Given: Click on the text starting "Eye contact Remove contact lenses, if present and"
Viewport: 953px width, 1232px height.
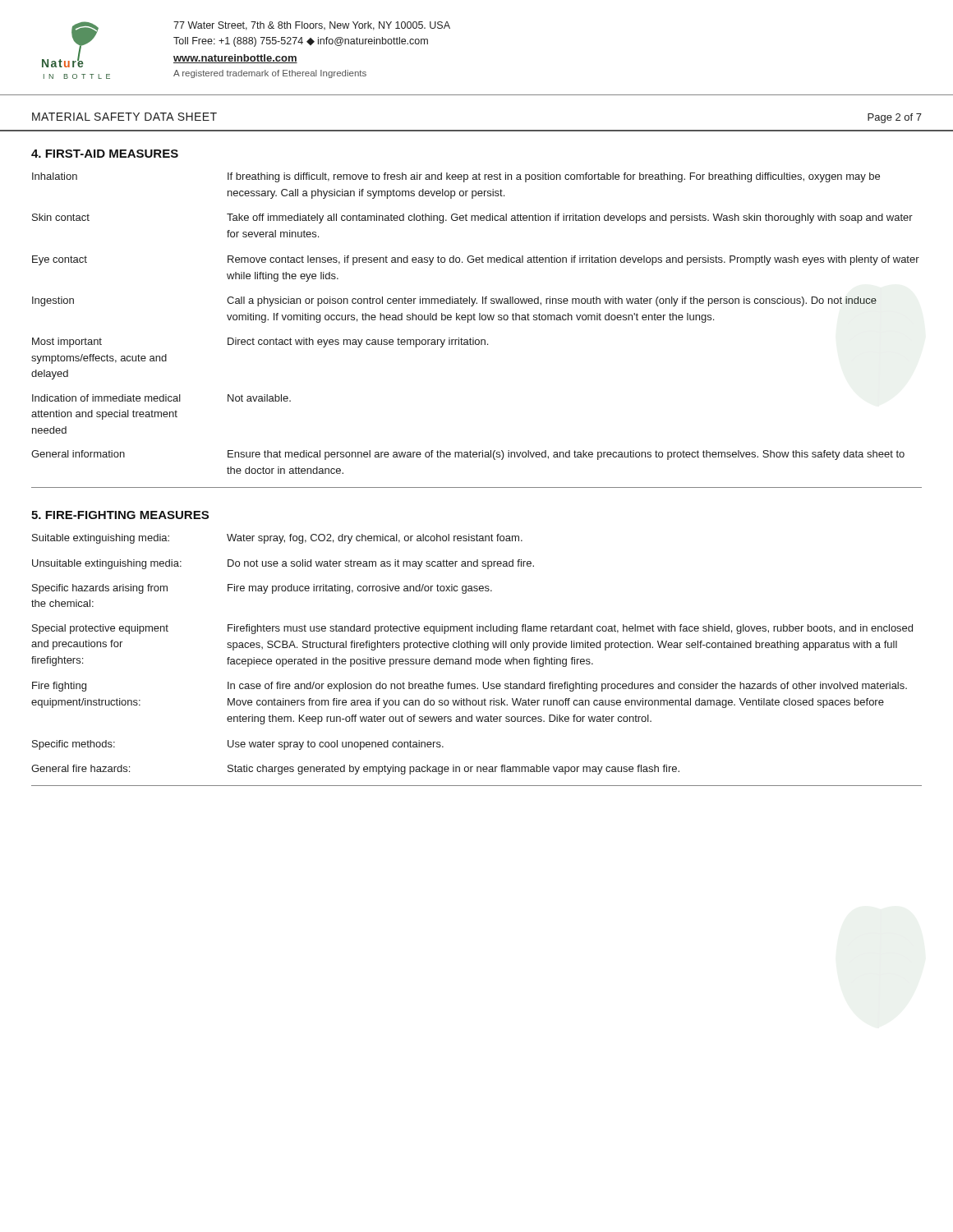Looking at the screenshot, I should coord(476,268).
